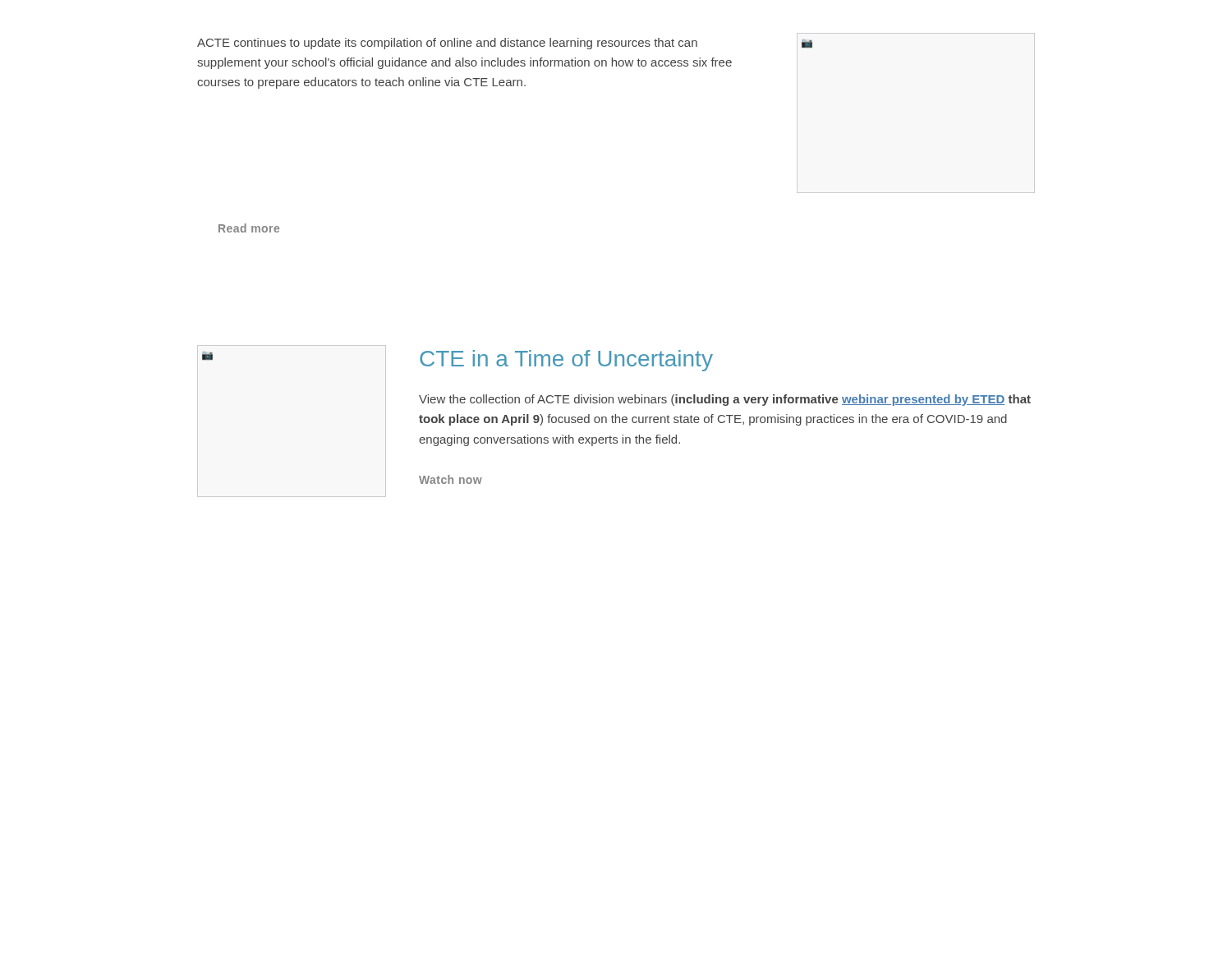This screenshot has height=953, width=1232.
Task: Find the block on this page that starts "ACTE continues to update its compilation of"
Action: [x=465, y=62]
